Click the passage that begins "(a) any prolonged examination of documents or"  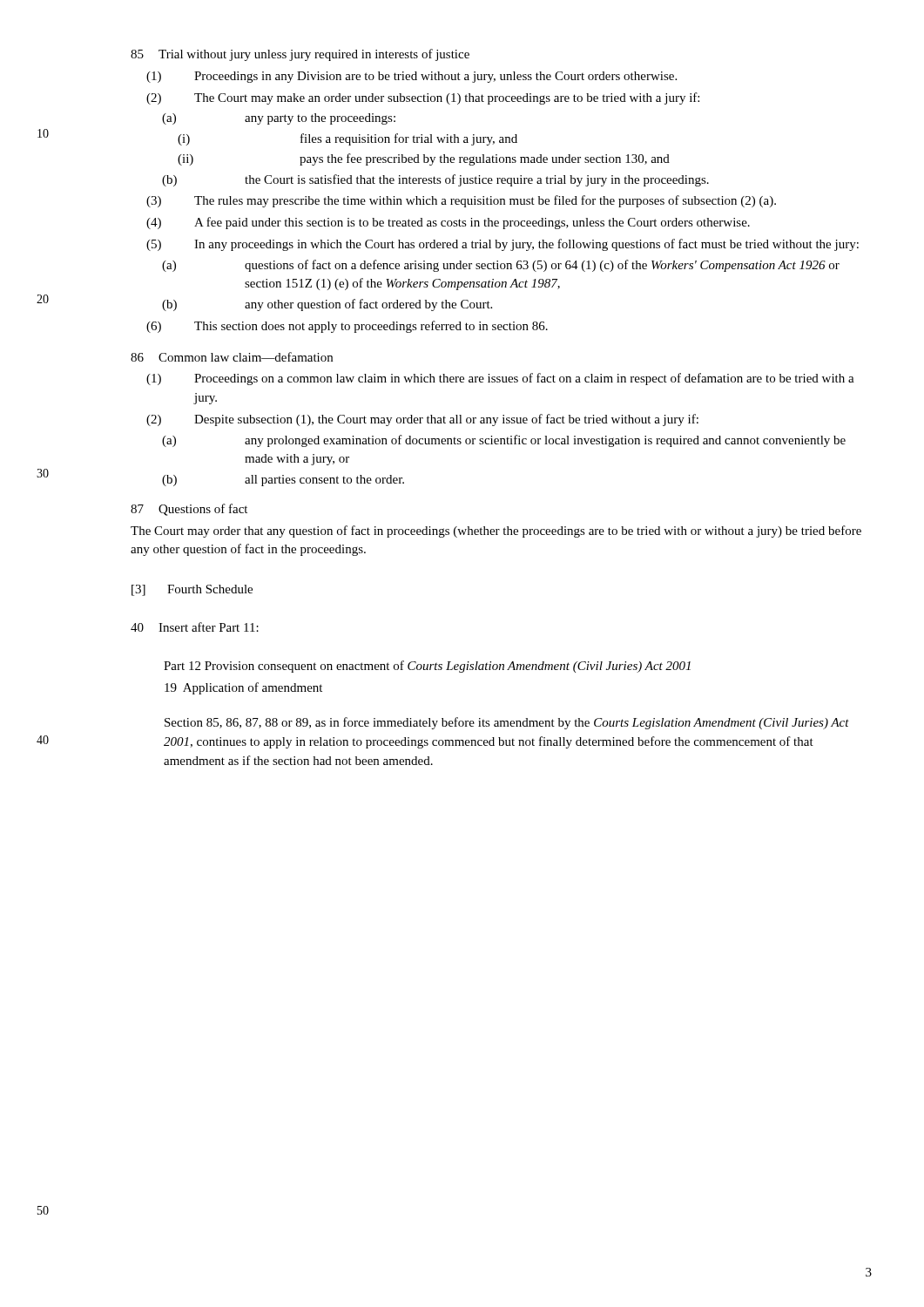(x=501, y=450)
